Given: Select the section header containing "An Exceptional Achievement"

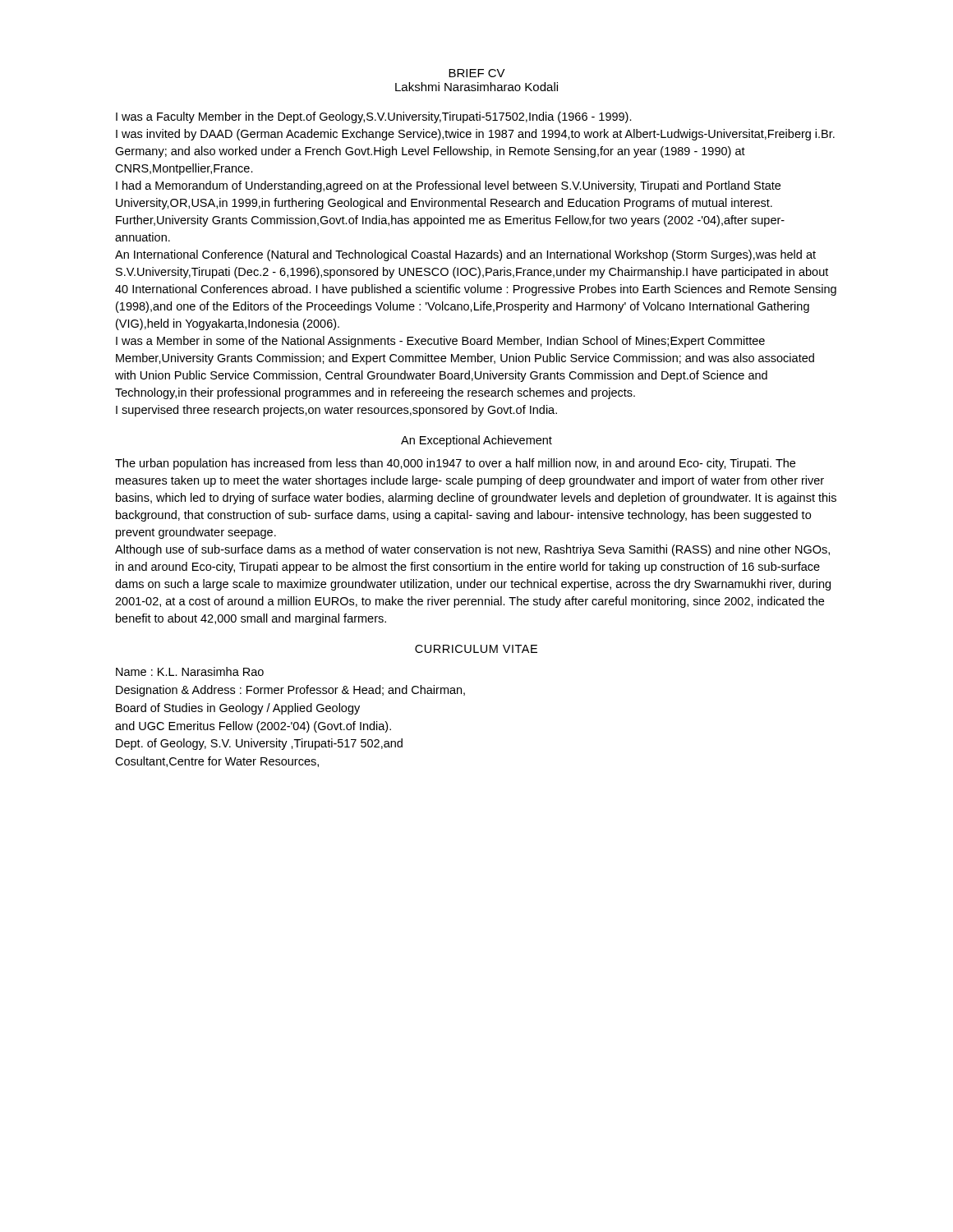Looking at the screenshot, I should tap(476, 441).
